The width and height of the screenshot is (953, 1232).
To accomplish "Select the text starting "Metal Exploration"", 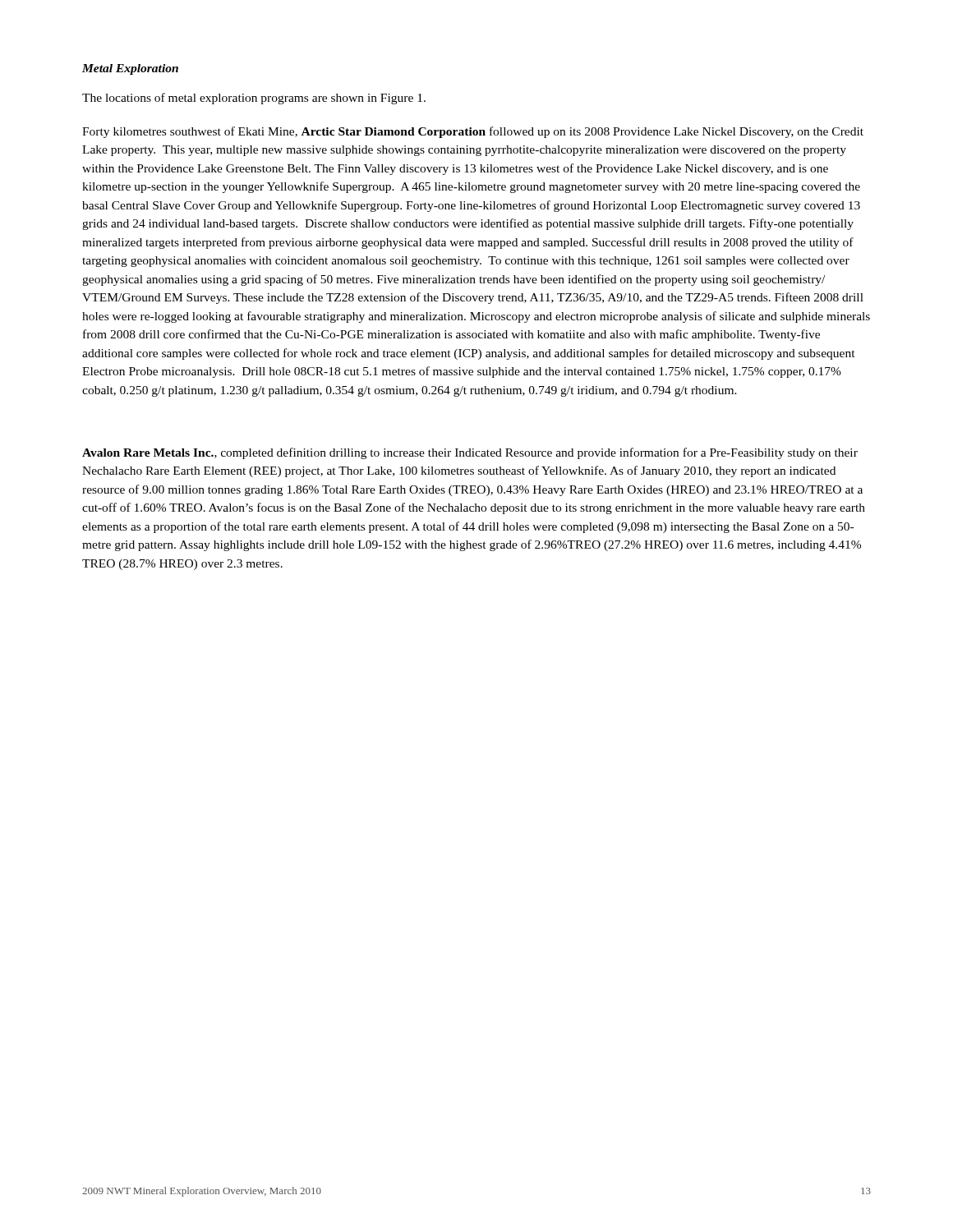I will [130, 68].
